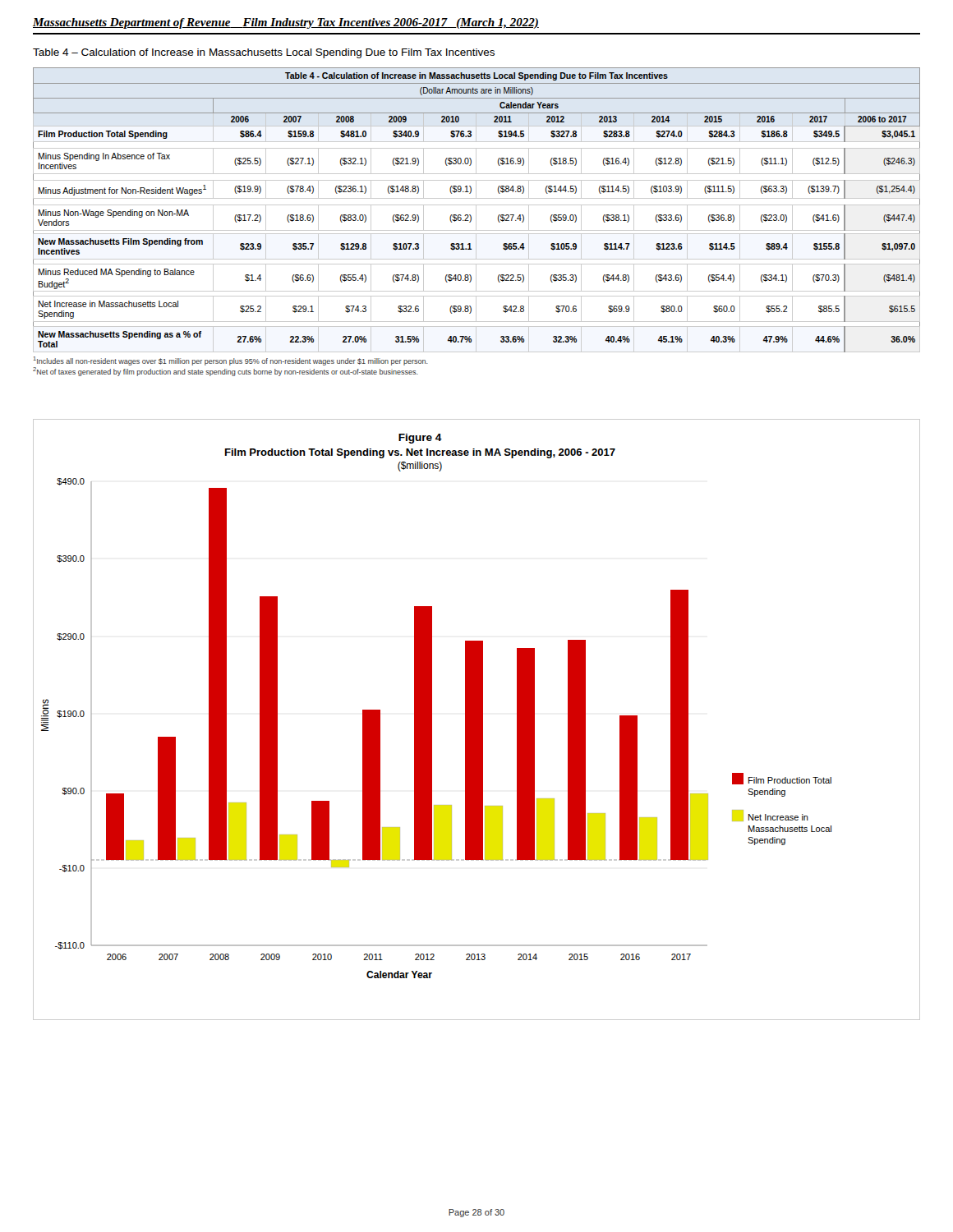Point to the text block starting "Table 4 – Calculation of Increase in Massachusetts"

coord(264,52)
